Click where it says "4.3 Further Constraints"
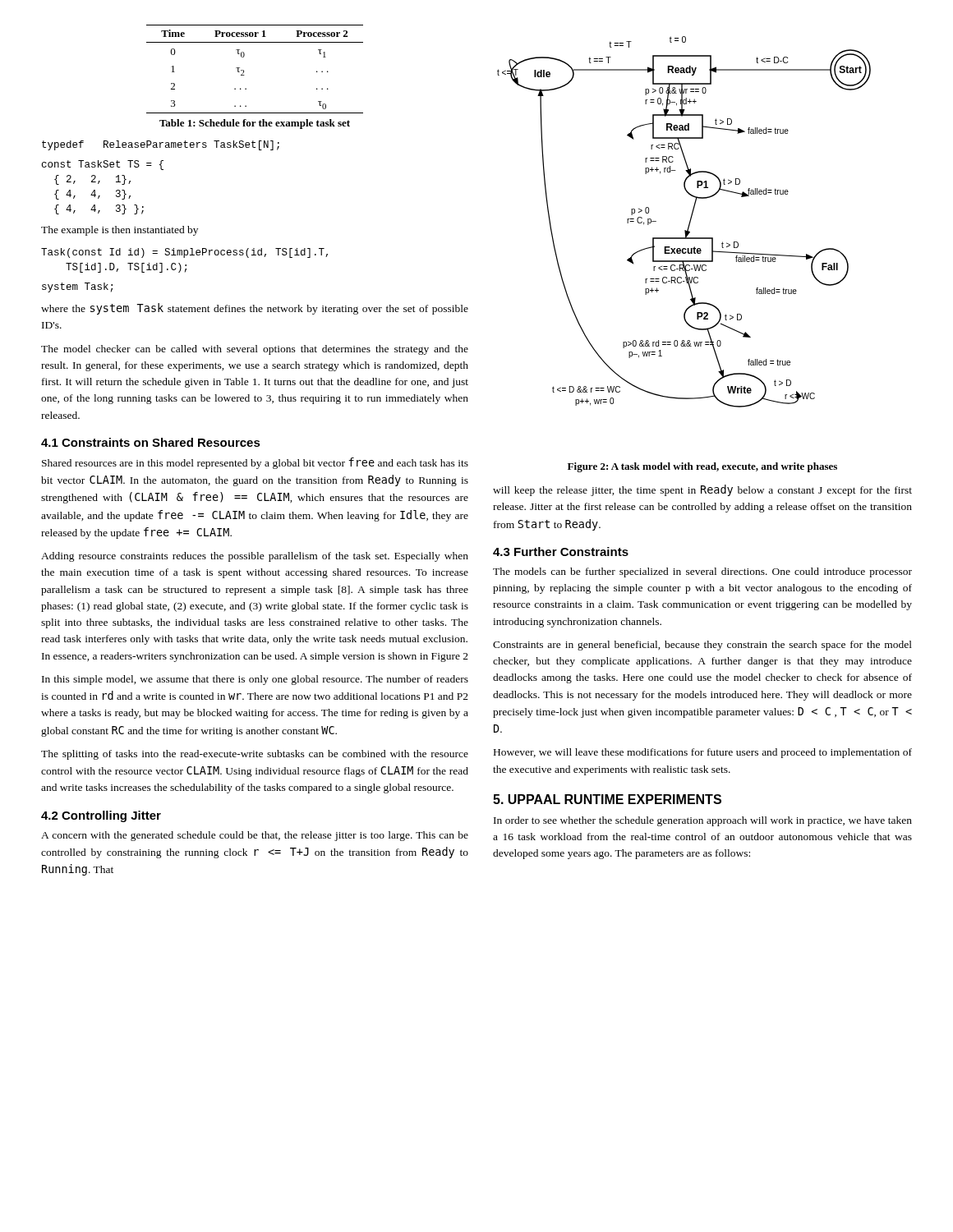Viewport: 953px width, 1232px height. pos(561,551)
